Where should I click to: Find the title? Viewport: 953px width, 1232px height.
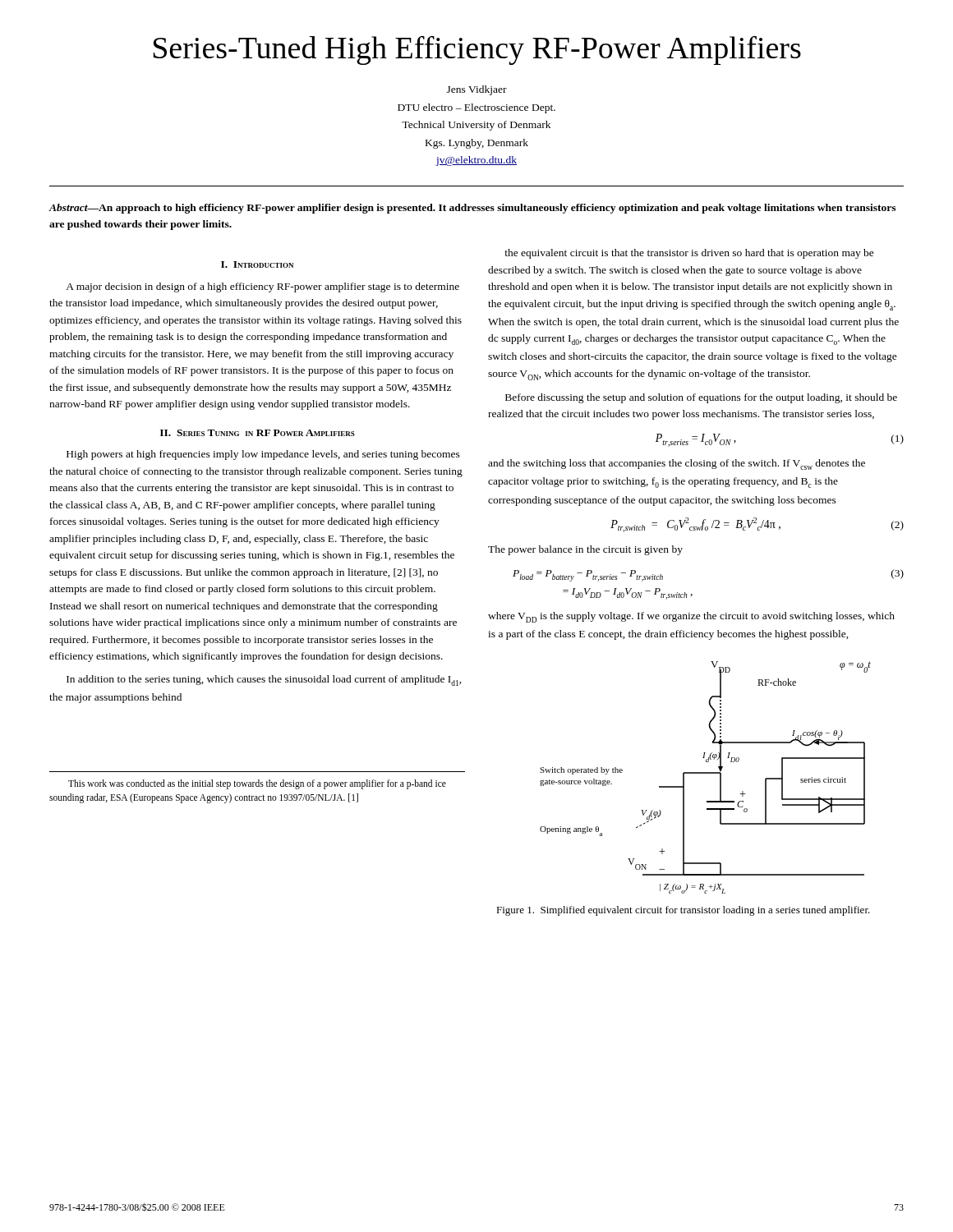tap(476, 99)
